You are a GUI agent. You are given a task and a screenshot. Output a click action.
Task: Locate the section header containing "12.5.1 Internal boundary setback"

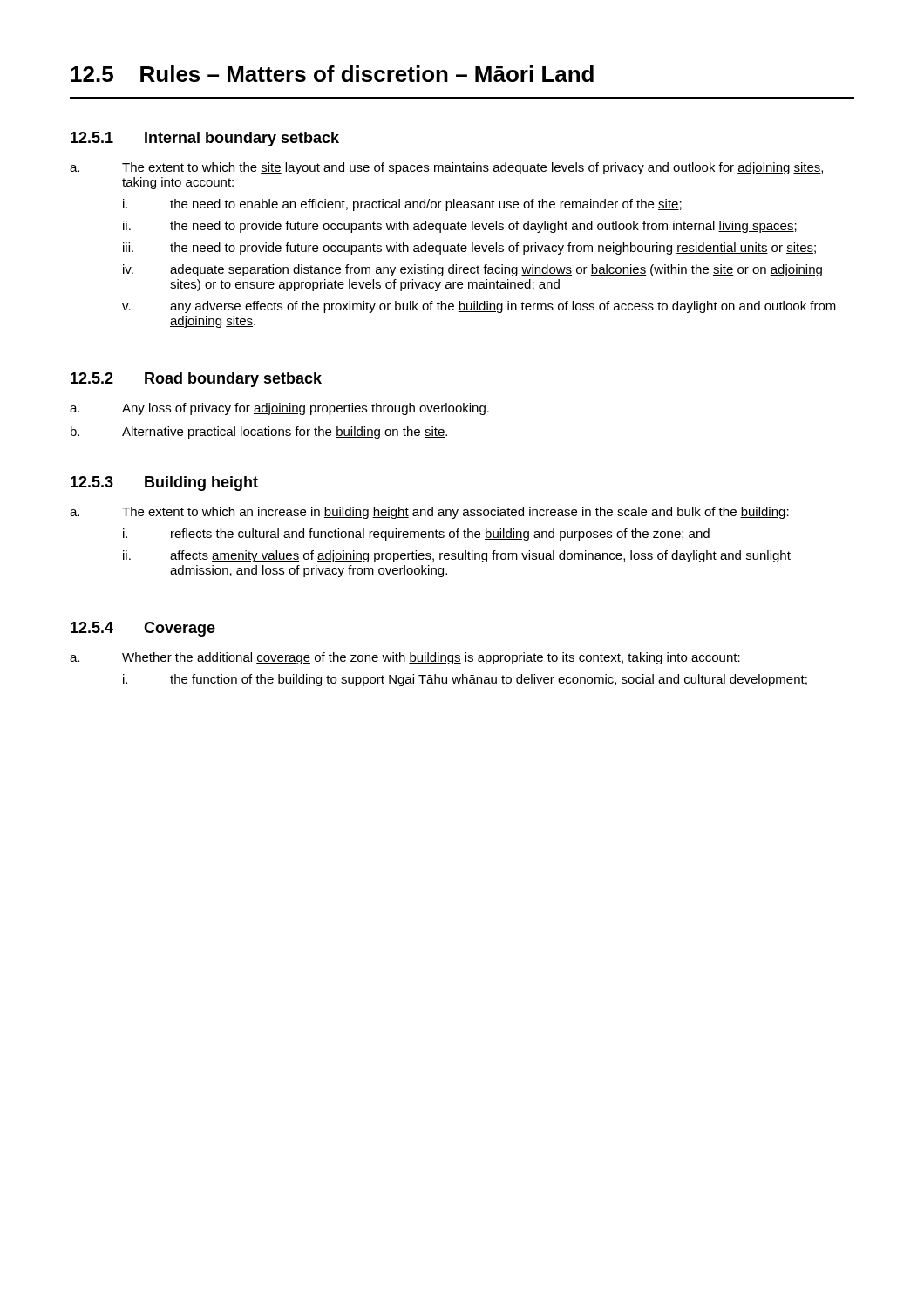click(205, 139)
